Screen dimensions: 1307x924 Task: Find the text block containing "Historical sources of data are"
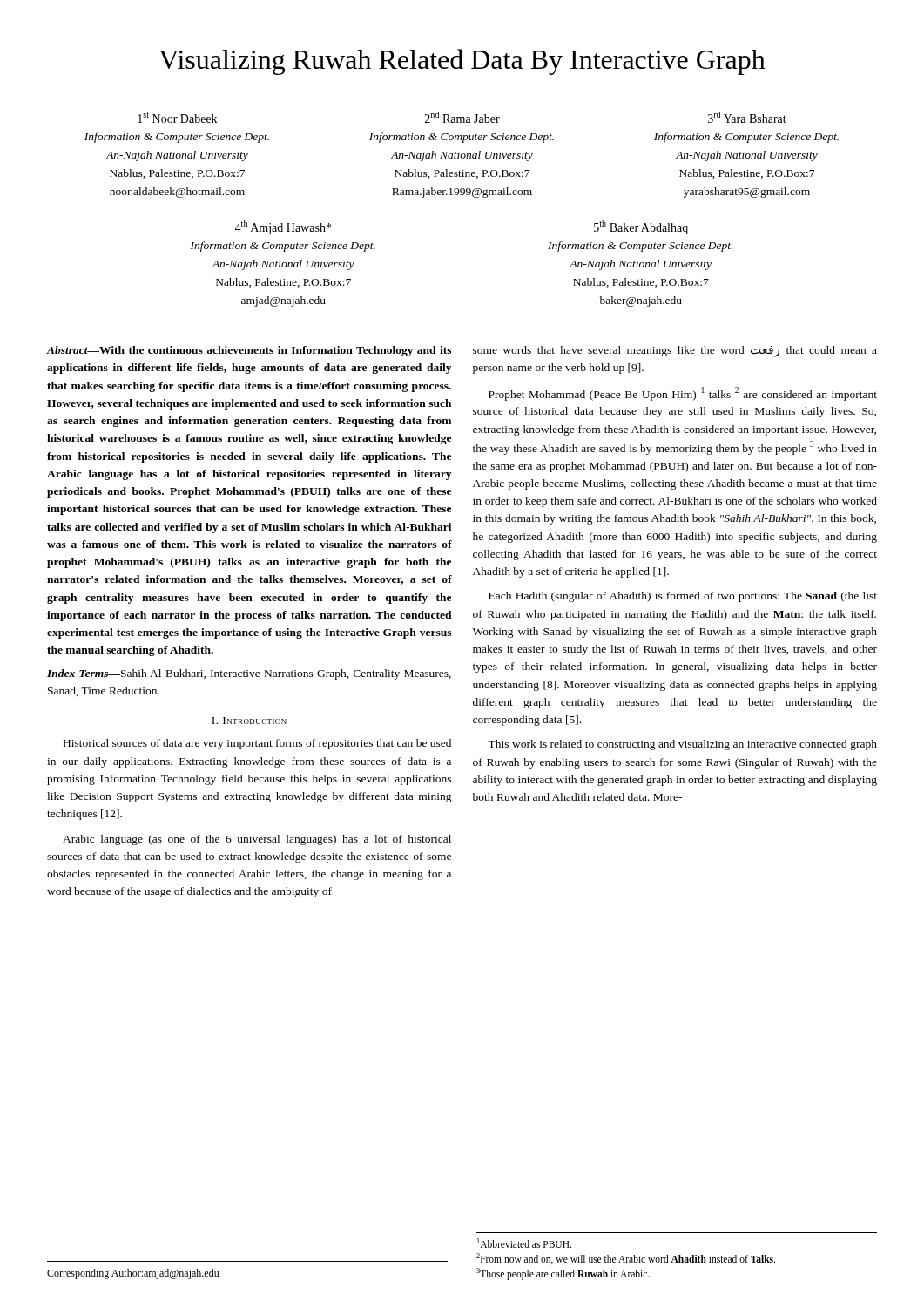(249, 778)
